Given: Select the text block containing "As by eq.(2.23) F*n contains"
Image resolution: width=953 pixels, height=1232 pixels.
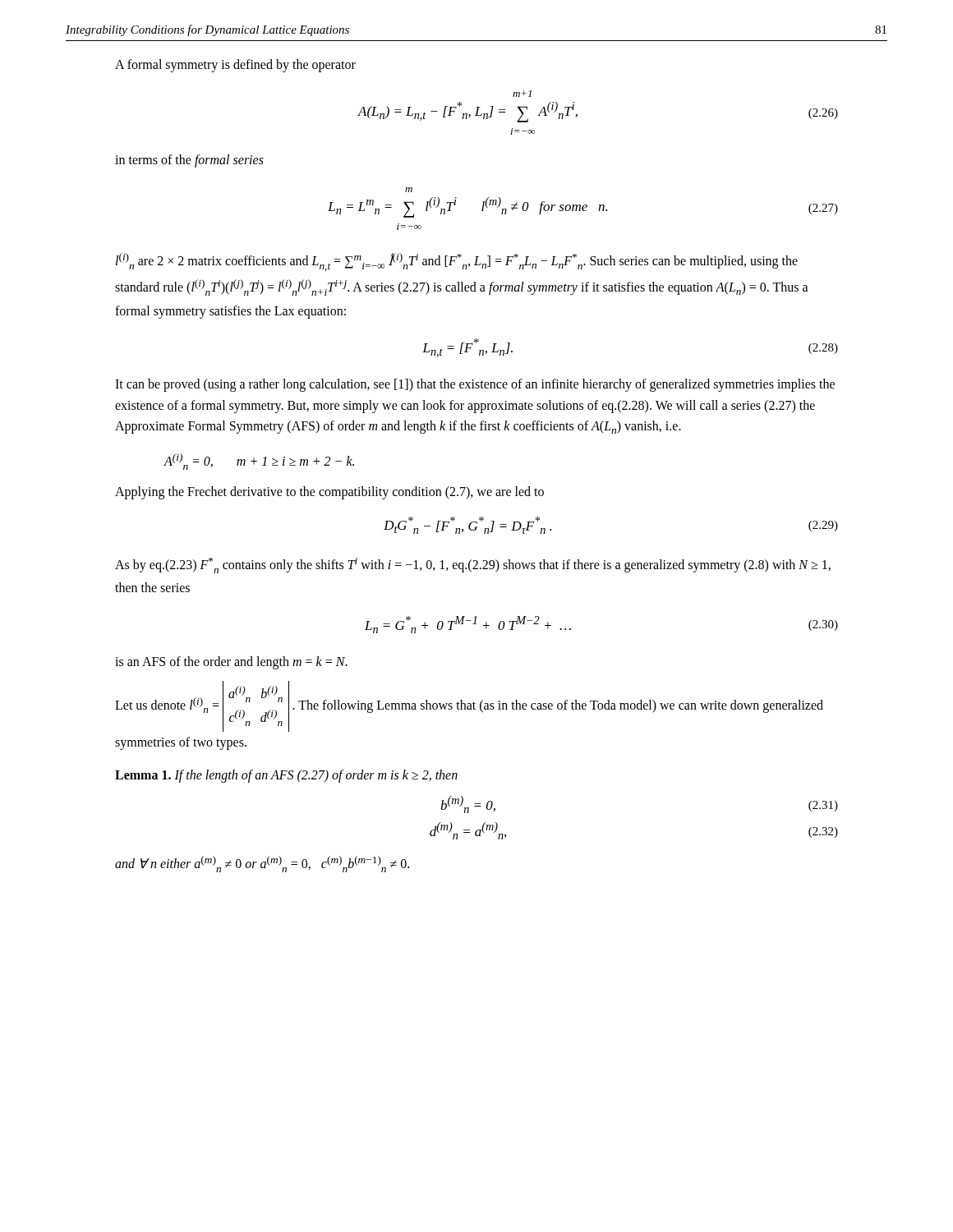Looking at the screenshot, I should point(473,574).
